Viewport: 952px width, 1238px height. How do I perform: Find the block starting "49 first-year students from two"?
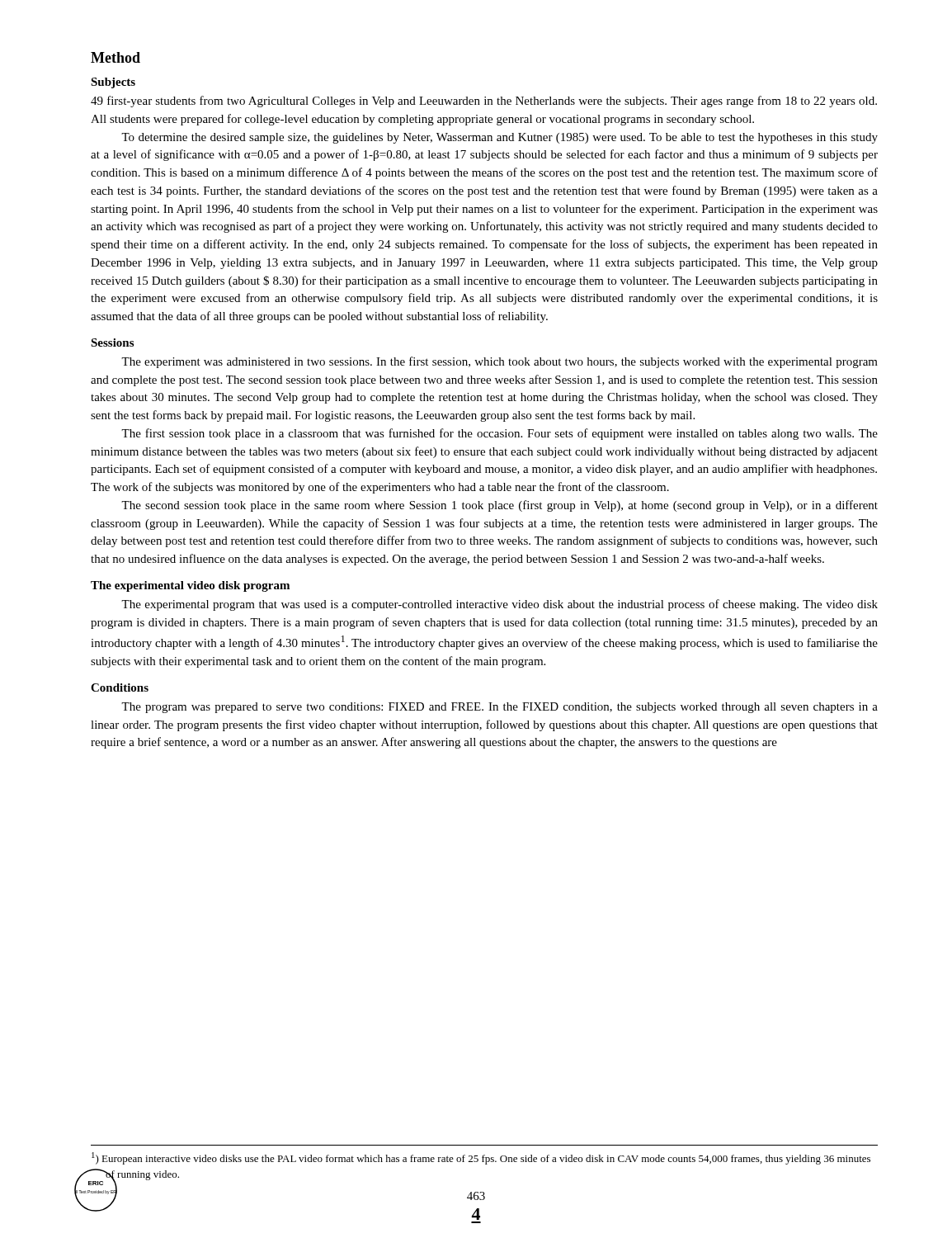coord(484,209)
